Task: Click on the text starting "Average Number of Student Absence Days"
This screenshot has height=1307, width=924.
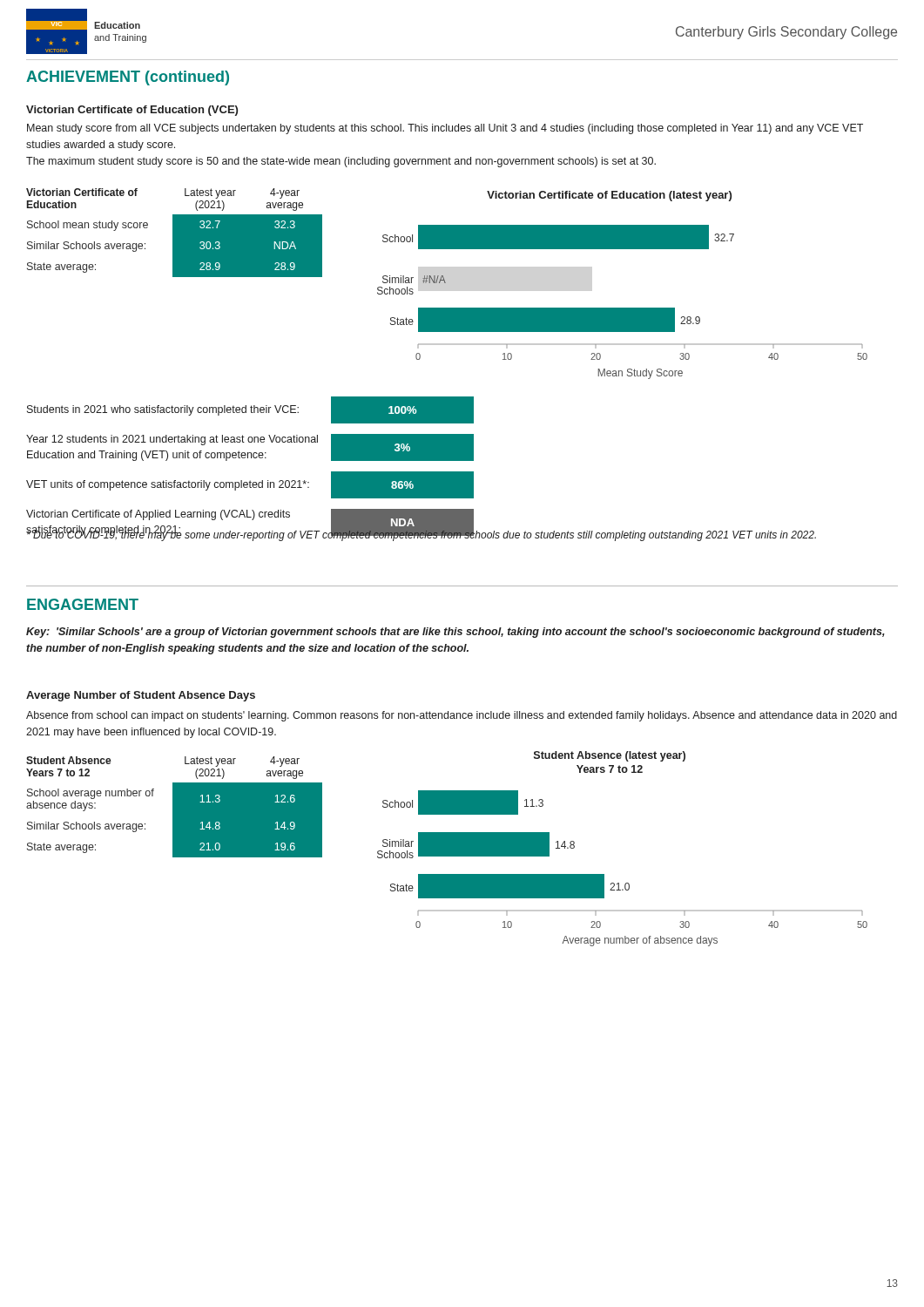Action: point(141,695)
